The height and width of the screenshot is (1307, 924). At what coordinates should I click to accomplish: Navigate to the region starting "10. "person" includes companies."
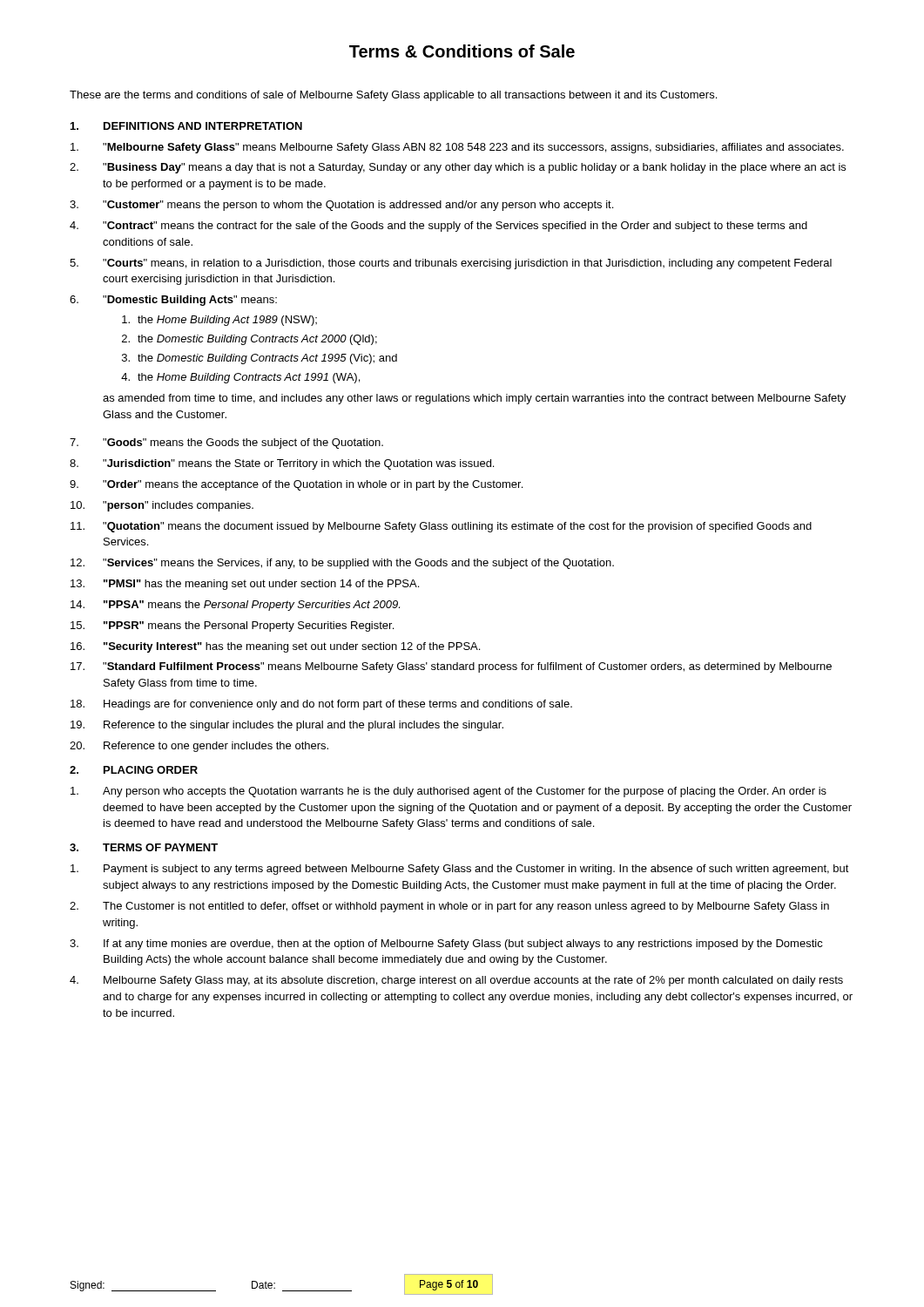tap(162, 506)
